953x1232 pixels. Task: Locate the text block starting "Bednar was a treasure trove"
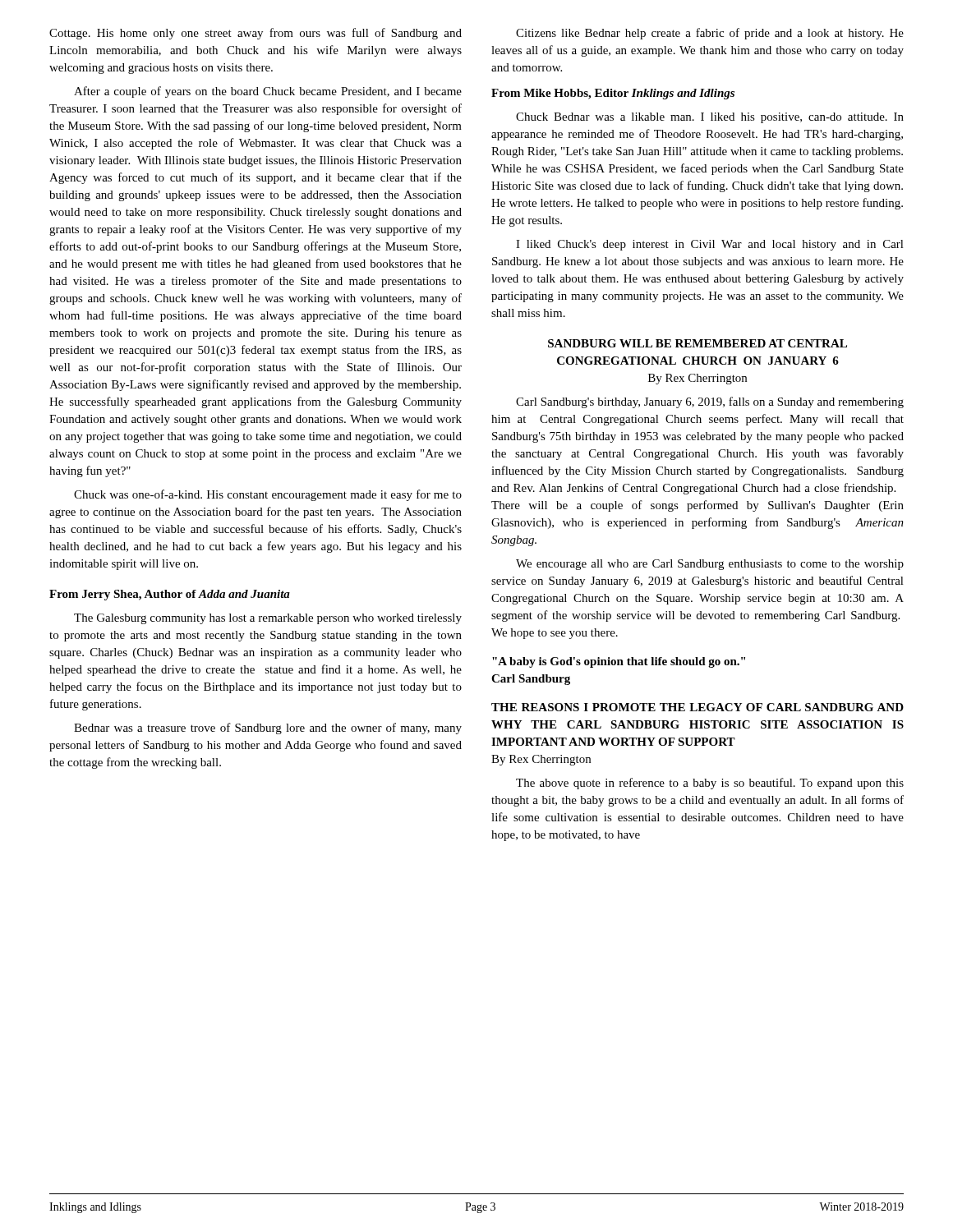tap(255, 745)
